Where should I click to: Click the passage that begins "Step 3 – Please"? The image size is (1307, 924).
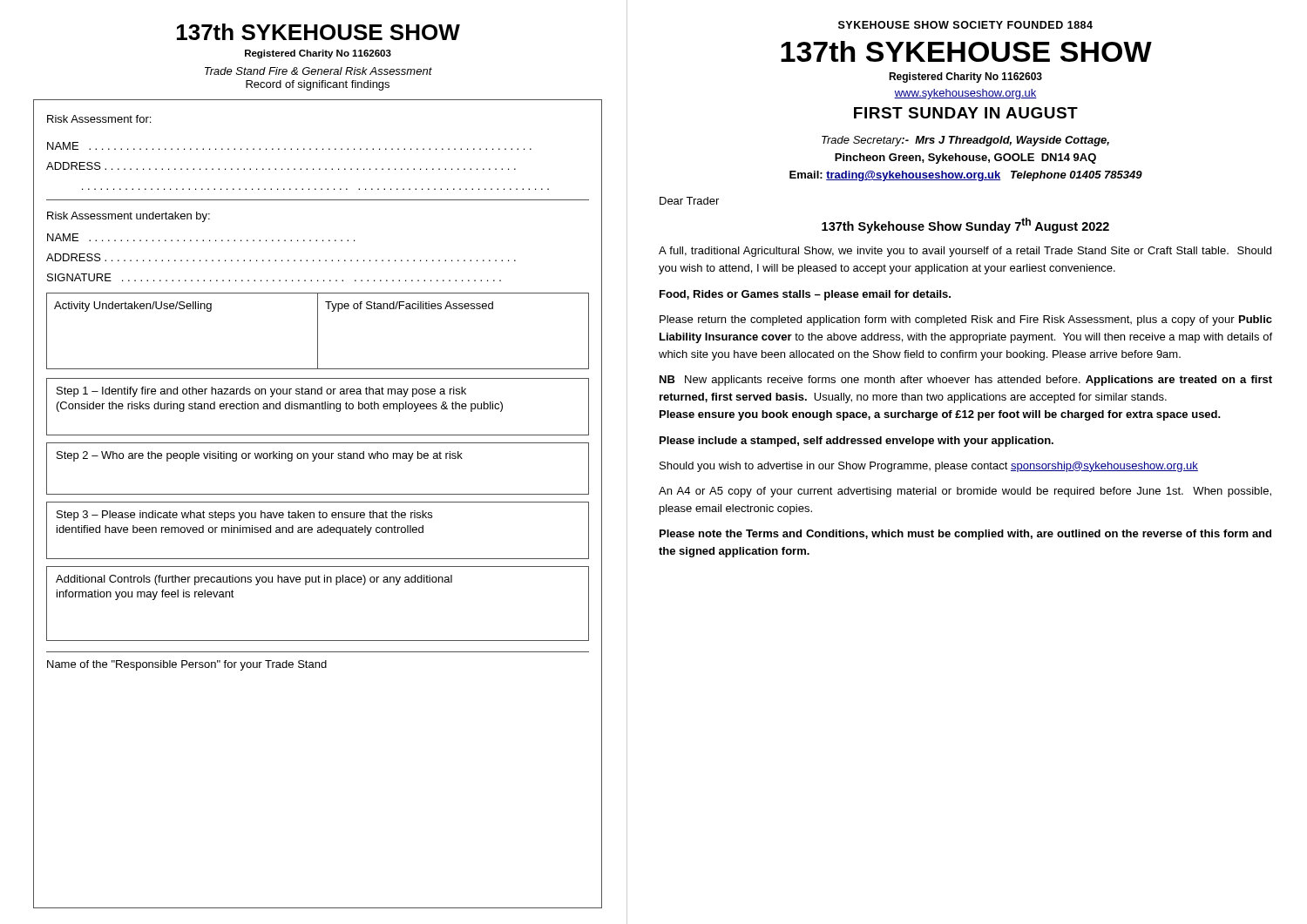(318, 530)
